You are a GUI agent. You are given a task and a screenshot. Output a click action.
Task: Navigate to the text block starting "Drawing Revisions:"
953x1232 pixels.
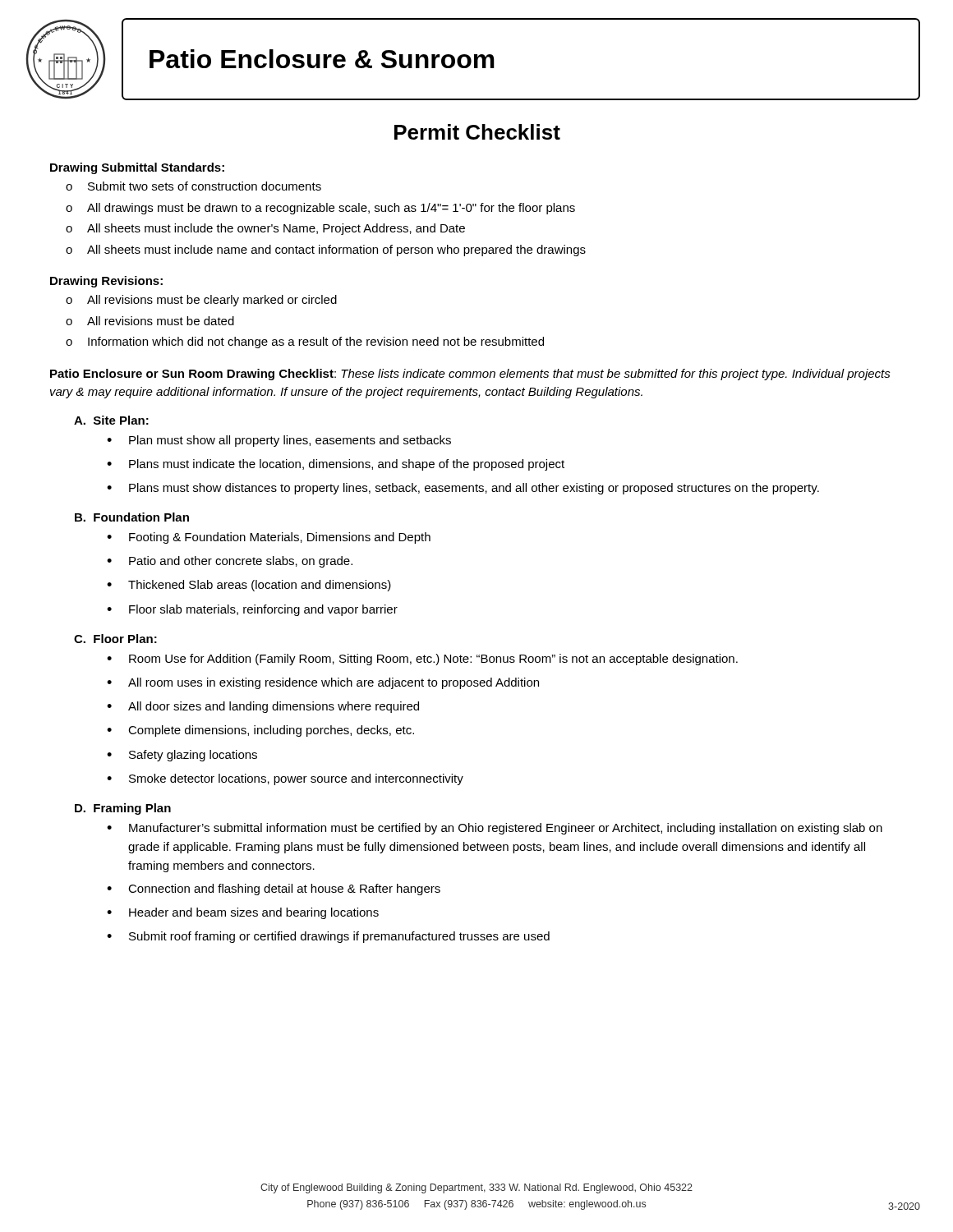pyautogui.click(x=106, y=280)
